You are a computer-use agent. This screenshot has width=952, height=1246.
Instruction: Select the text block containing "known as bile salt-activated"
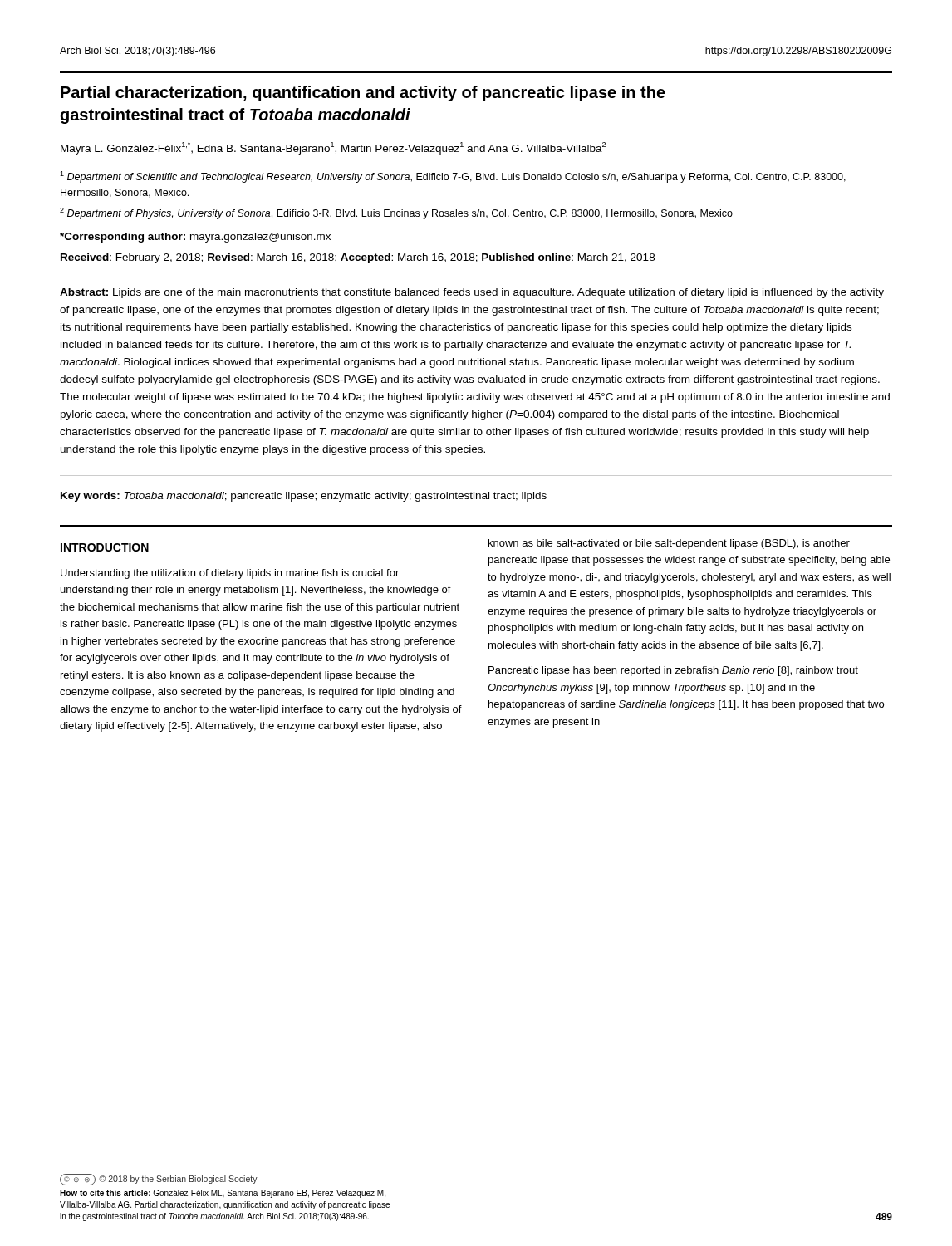tap(690, 632)
